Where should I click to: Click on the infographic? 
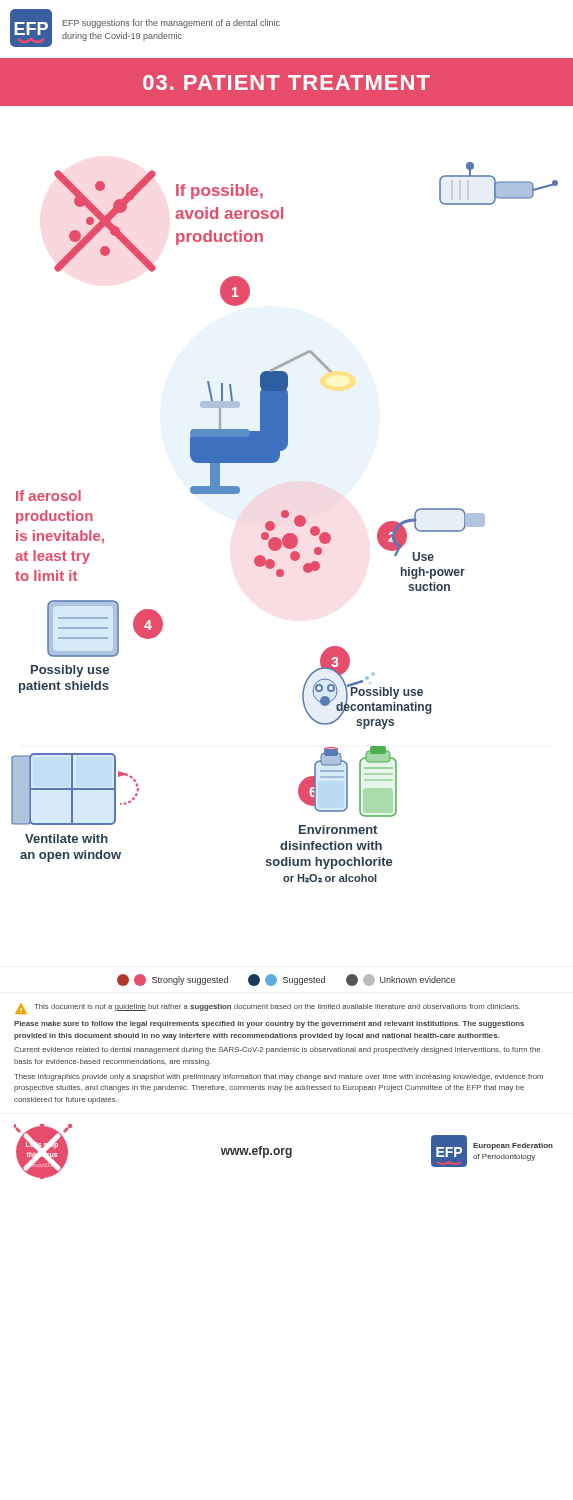(286, 536)
